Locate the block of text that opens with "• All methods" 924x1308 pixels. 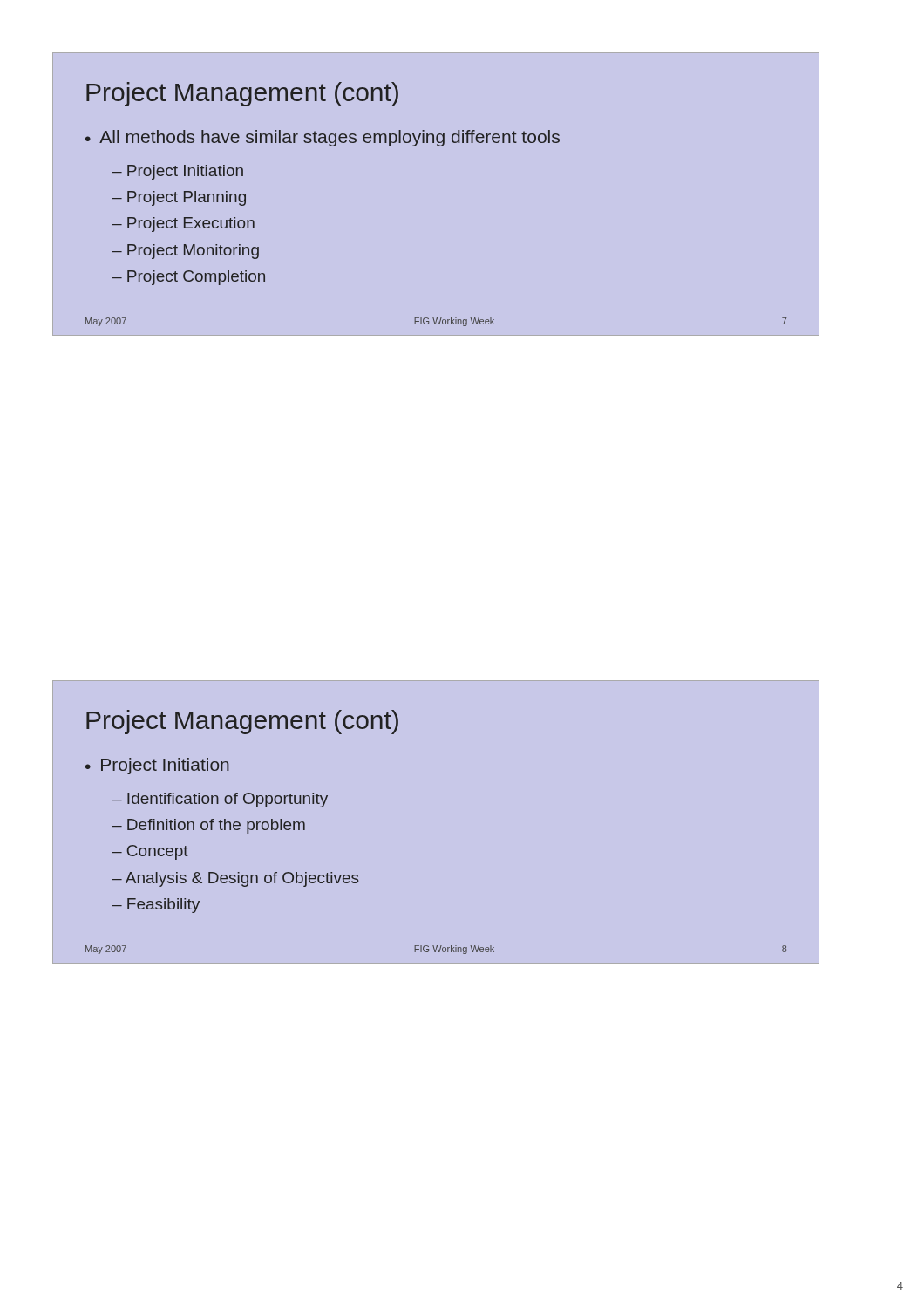(x=322, y=138)
